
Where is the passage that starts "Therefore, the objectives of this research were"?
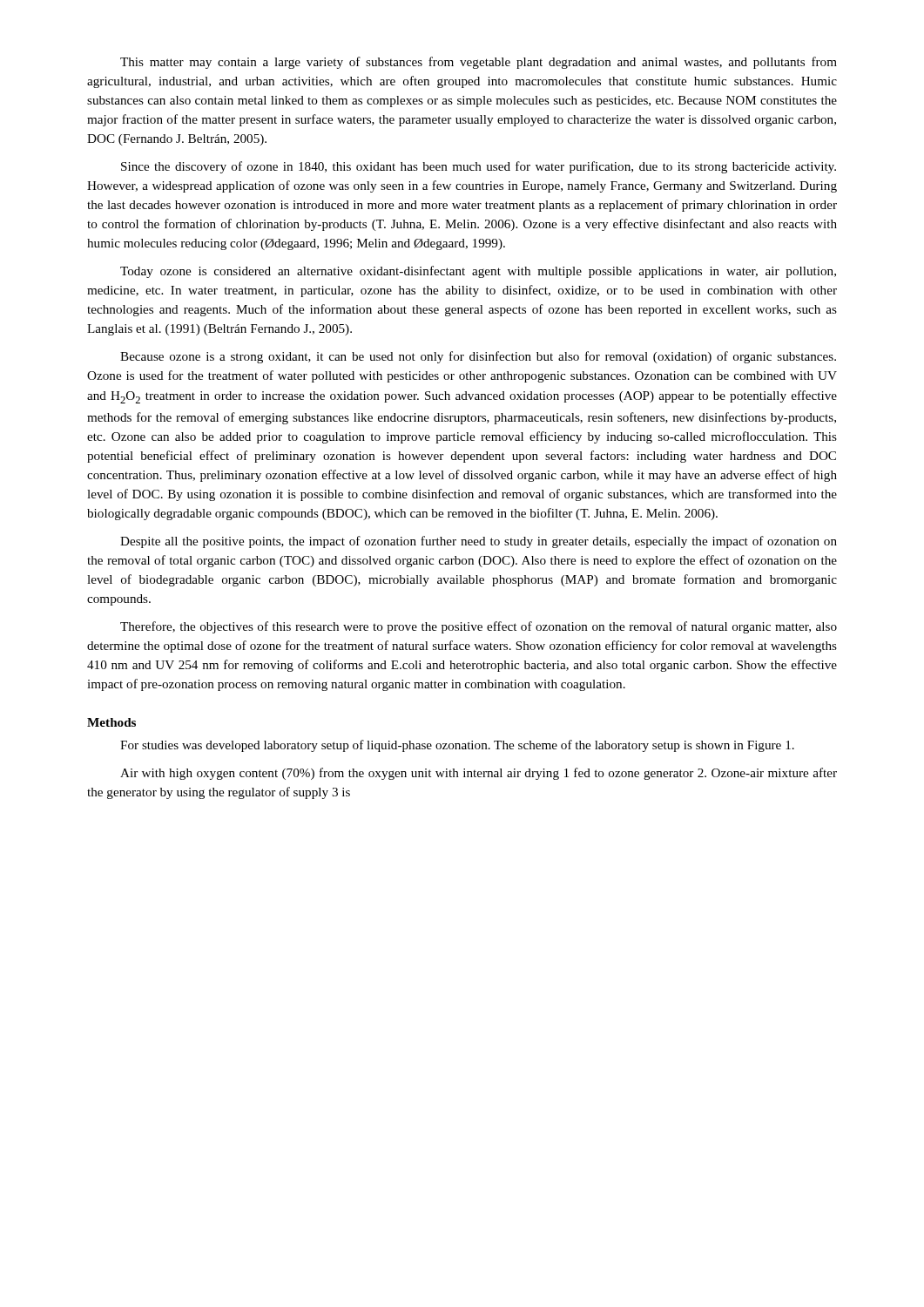pos(462,655)
